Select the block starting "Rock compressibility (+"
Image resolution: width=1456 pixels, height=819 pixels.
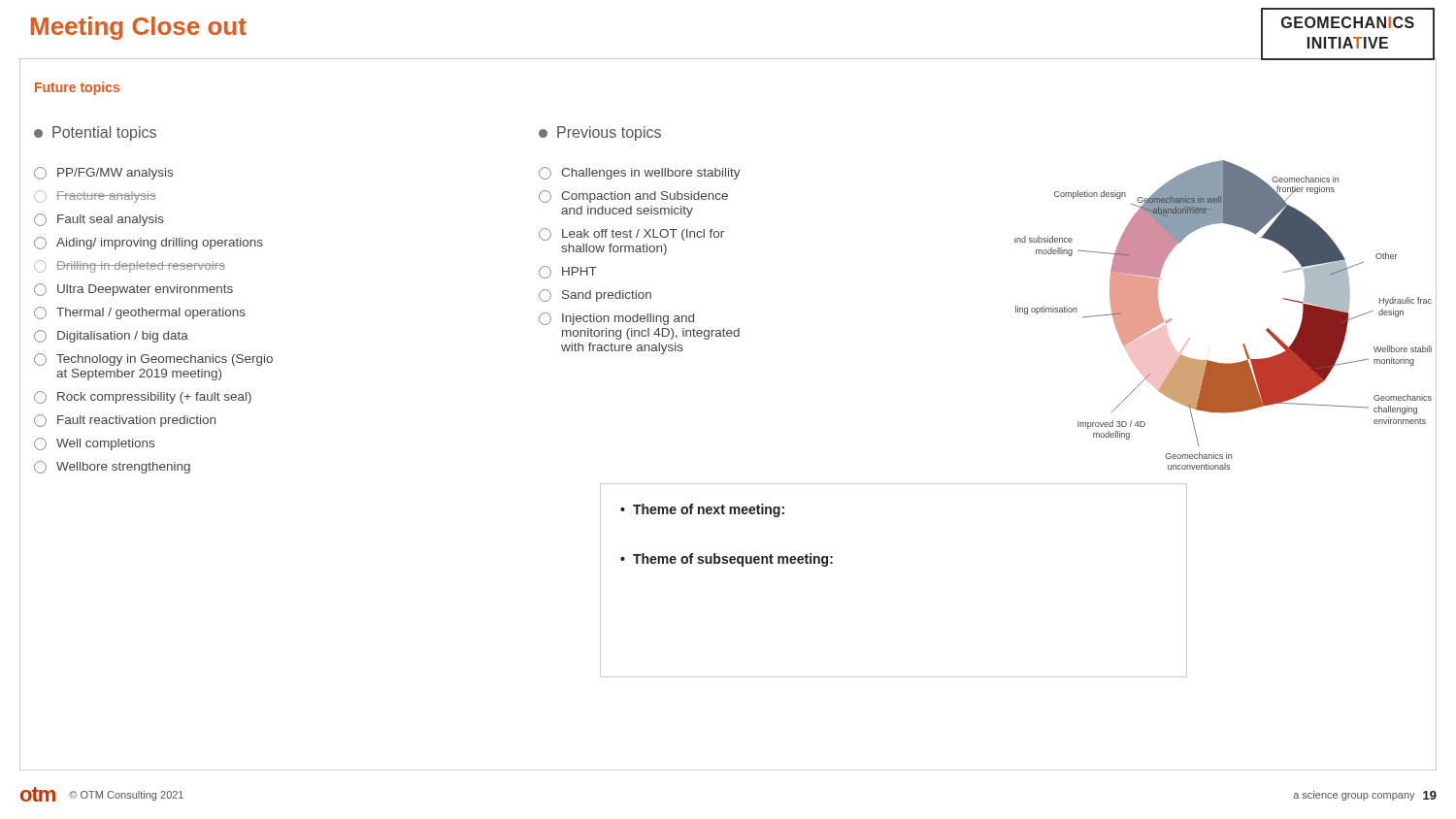(143, 396)
